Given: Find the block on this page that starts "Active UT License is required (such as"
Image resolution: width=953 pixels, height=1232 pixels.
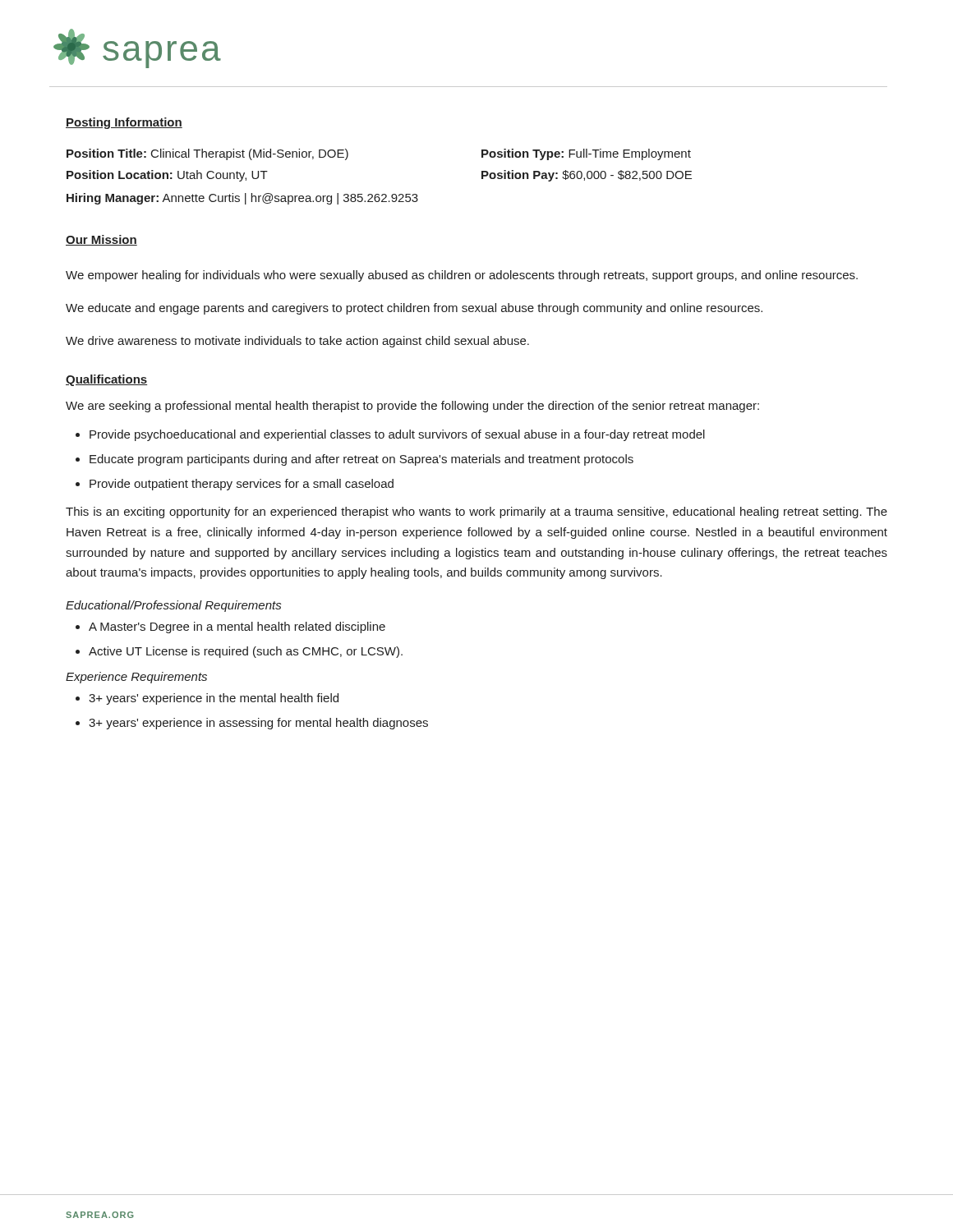Looking at the screenshot, I should (x=246, y=652).
